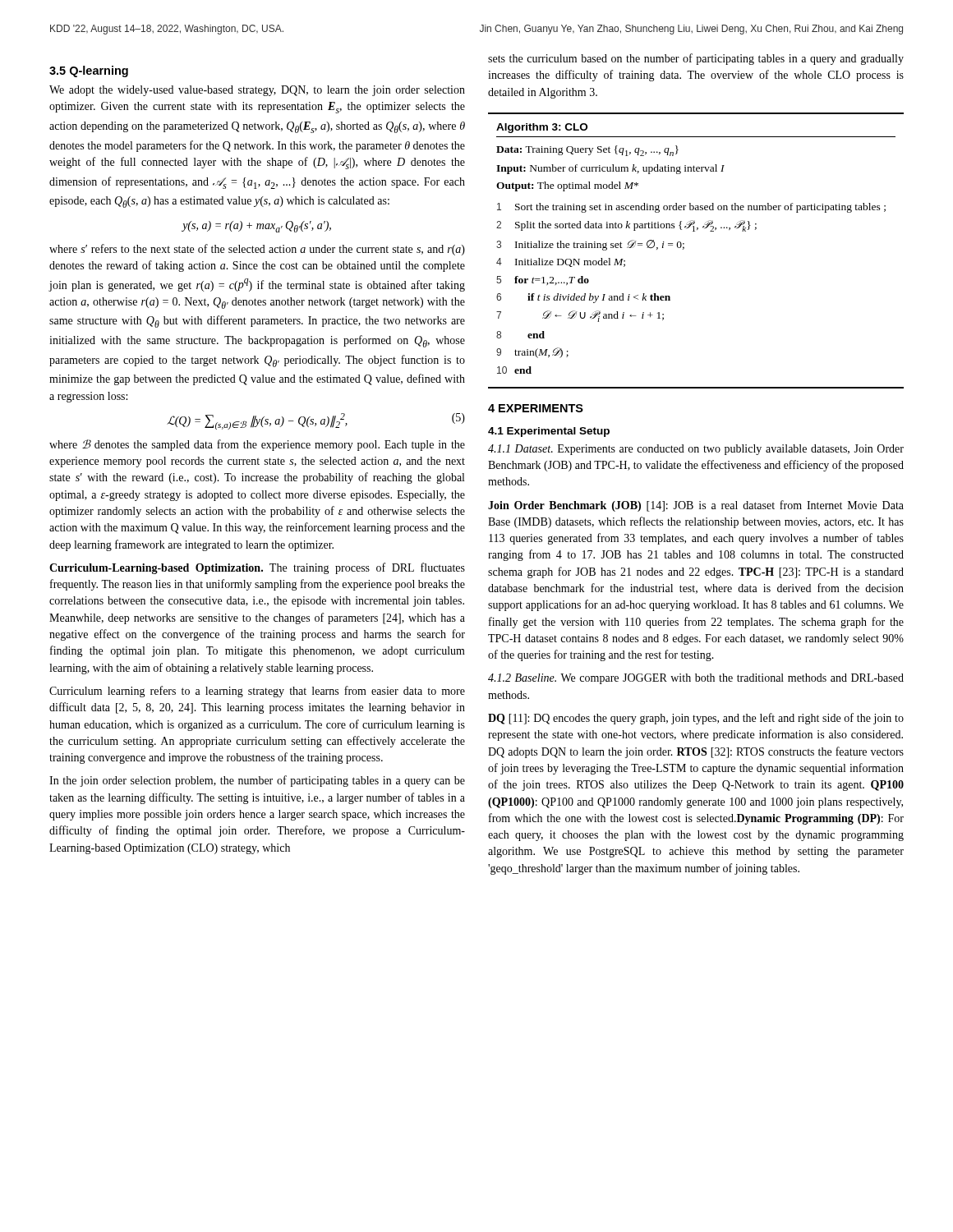This screenshot has width=953, height=1232.
Task: Navigate to the text block starting "We adopt the widely-used value-based"
Action: tap(257, 148)
